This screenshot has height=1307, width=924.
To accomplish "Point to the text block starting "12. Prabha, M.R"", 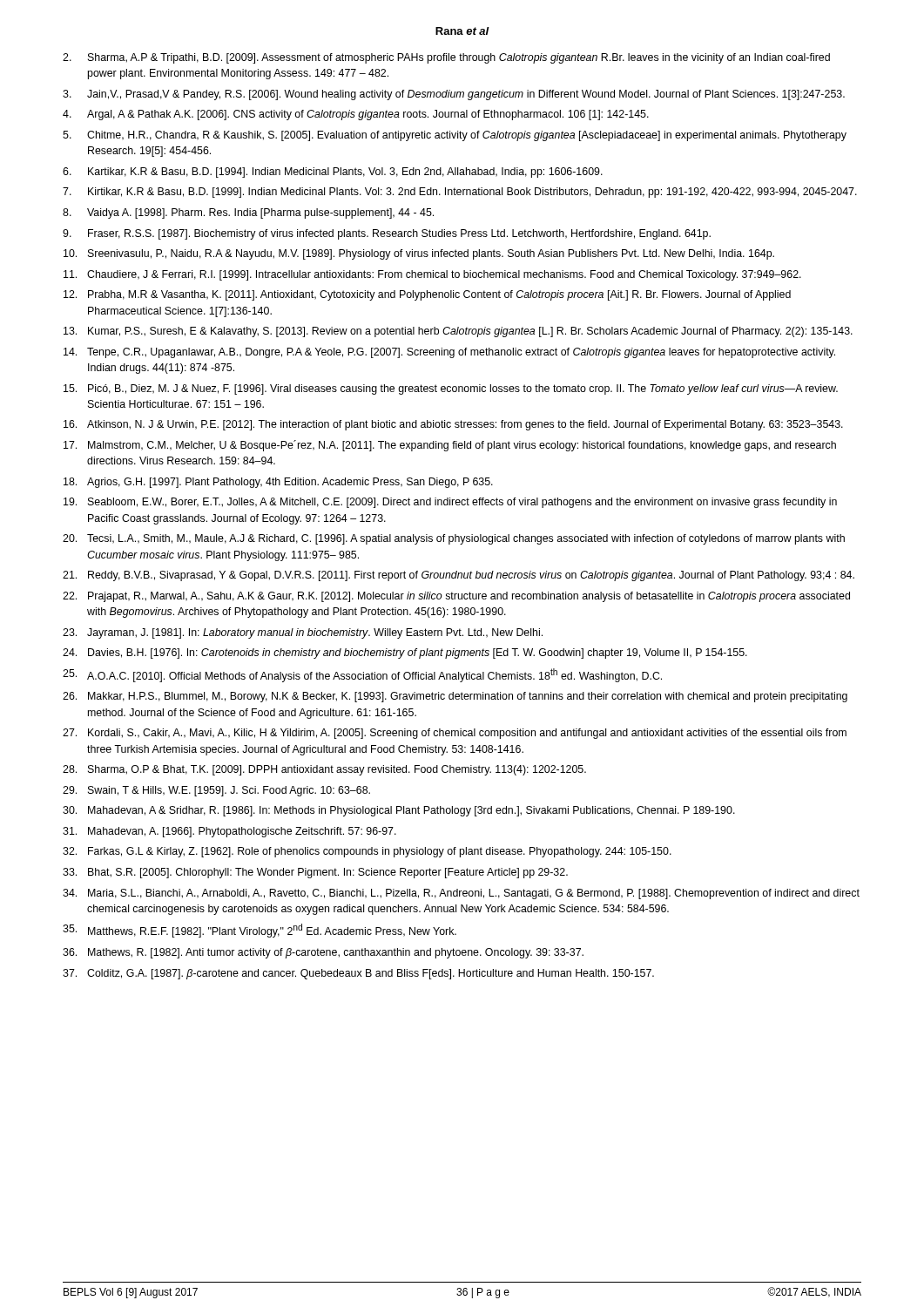I will click(462, 303).
